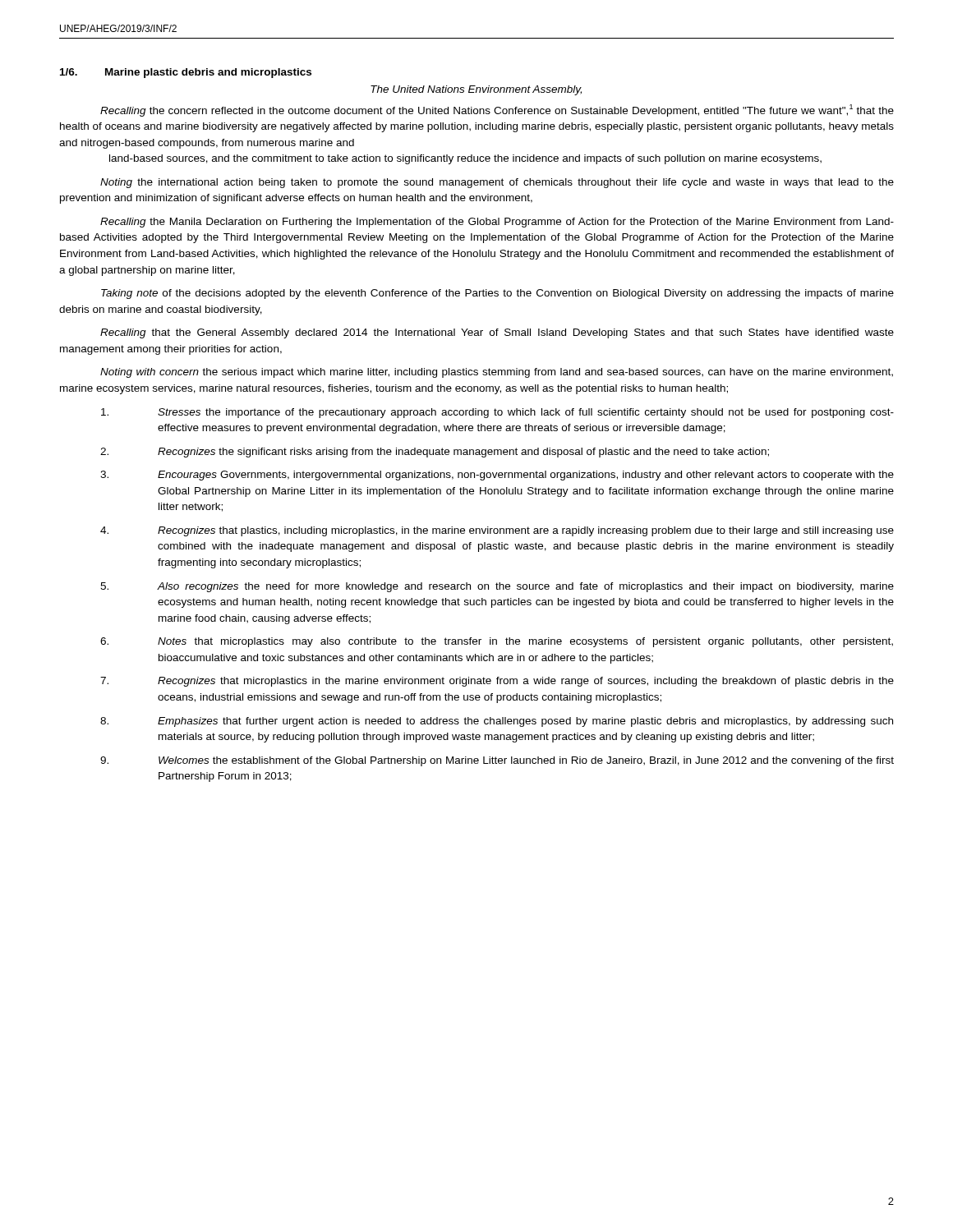Click on the text starting "Noting the international action being taken"
Screen dimensions: 1232x953
pos(476,190)
